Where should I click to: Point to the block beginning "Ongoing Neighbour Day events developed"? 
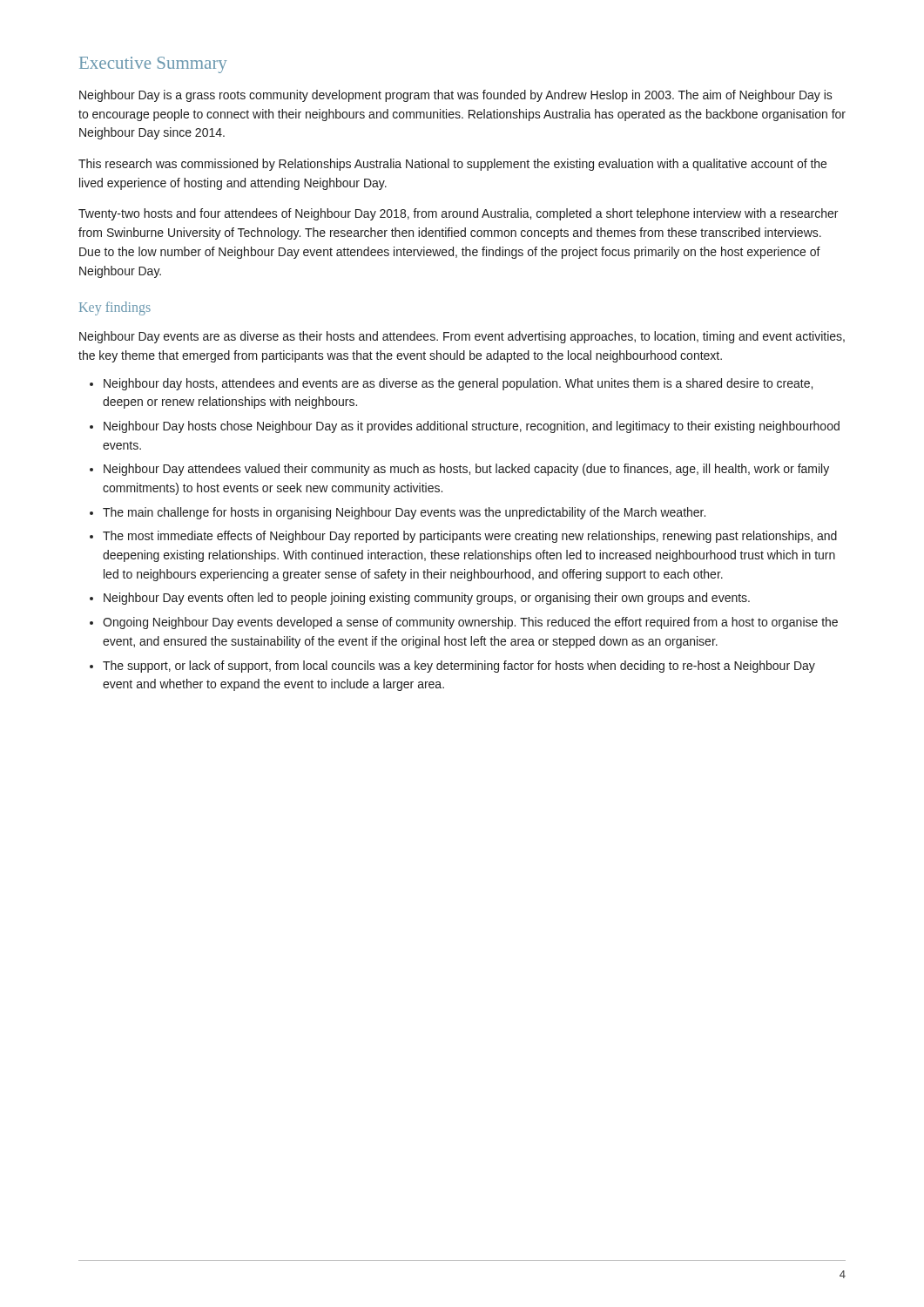point(474,632)
